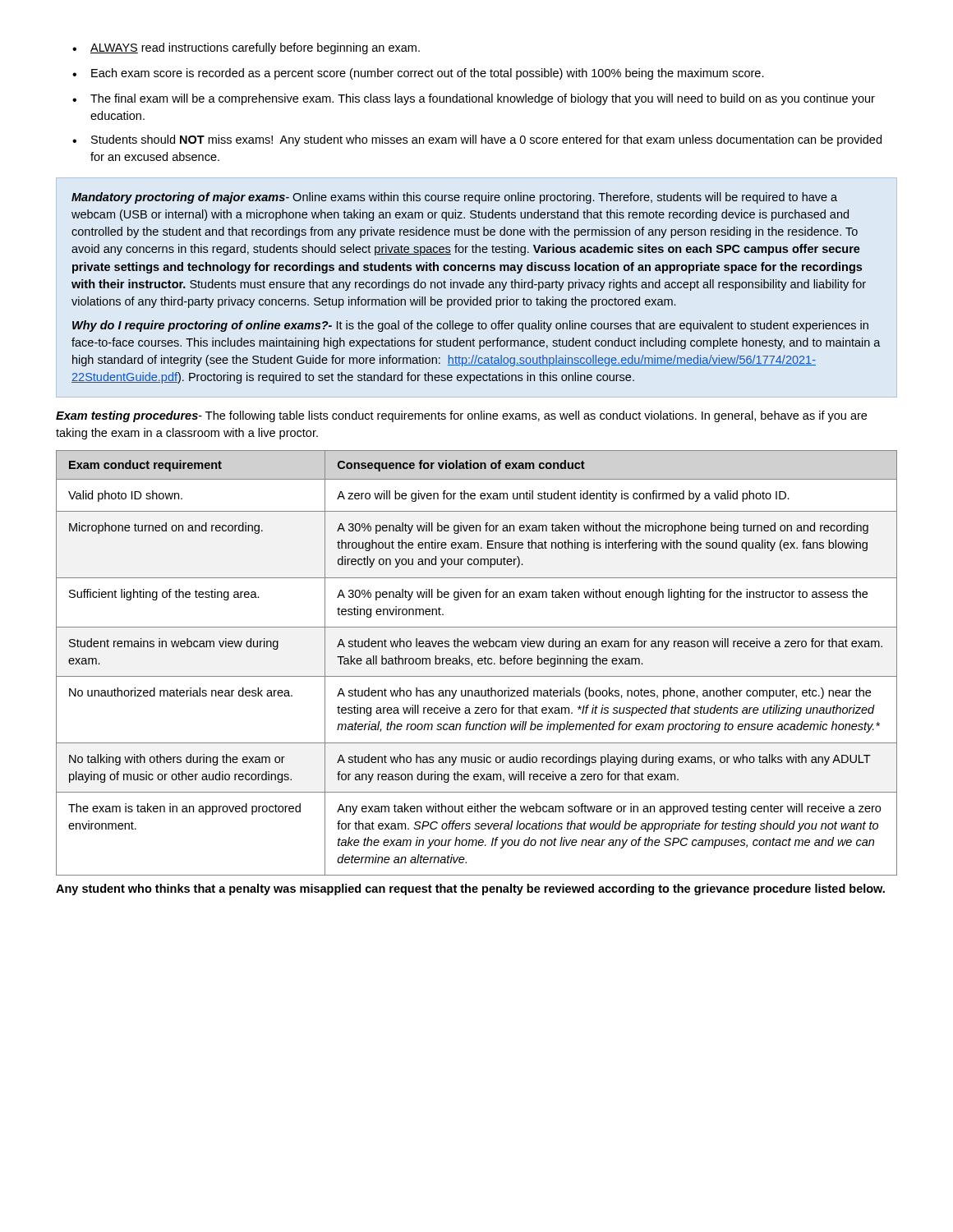Point to the text block starting "• The final"

pyautogui.click(x=485, y=108)
